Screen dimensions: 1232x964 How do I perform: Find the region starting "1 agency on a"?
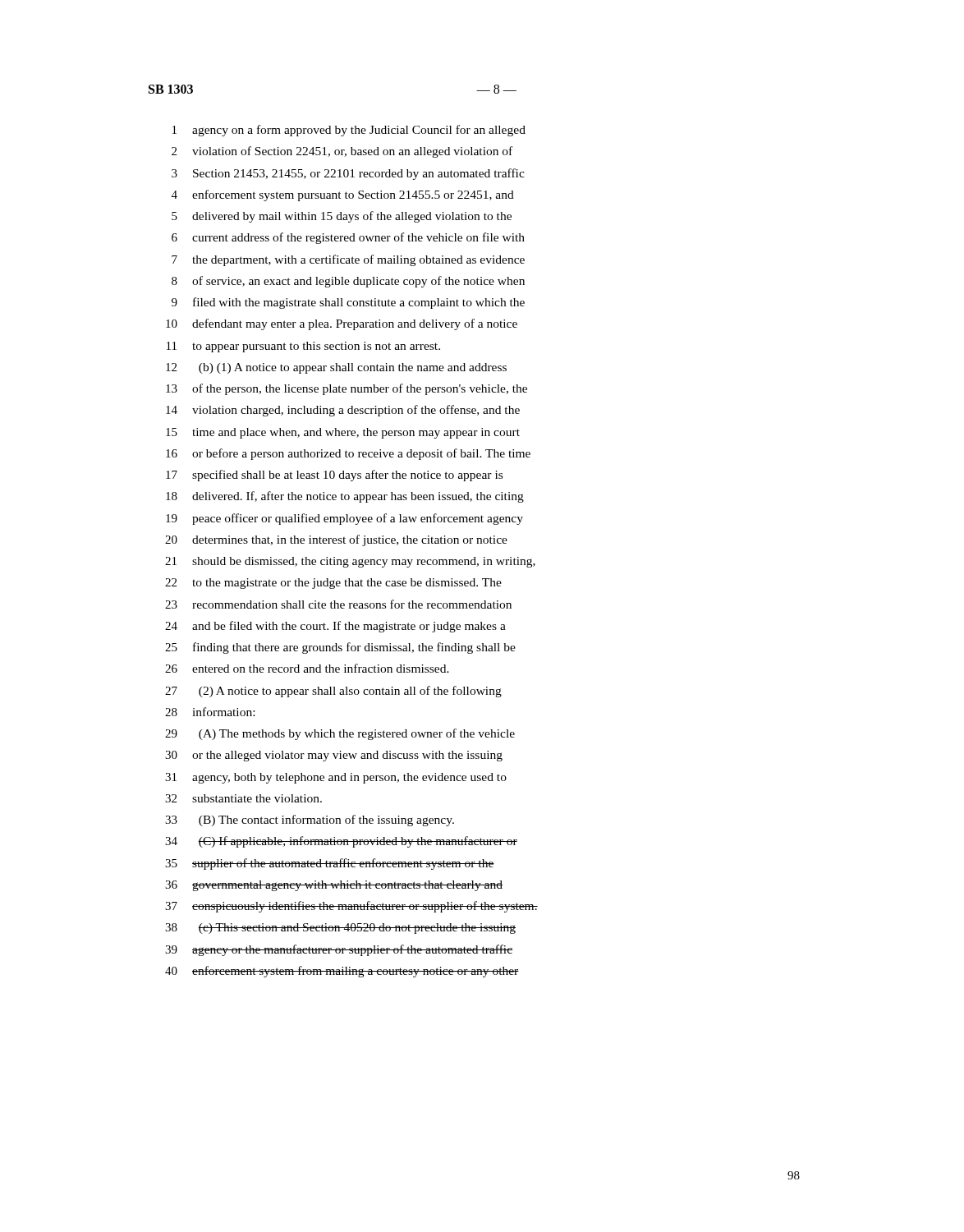[474, 550]
